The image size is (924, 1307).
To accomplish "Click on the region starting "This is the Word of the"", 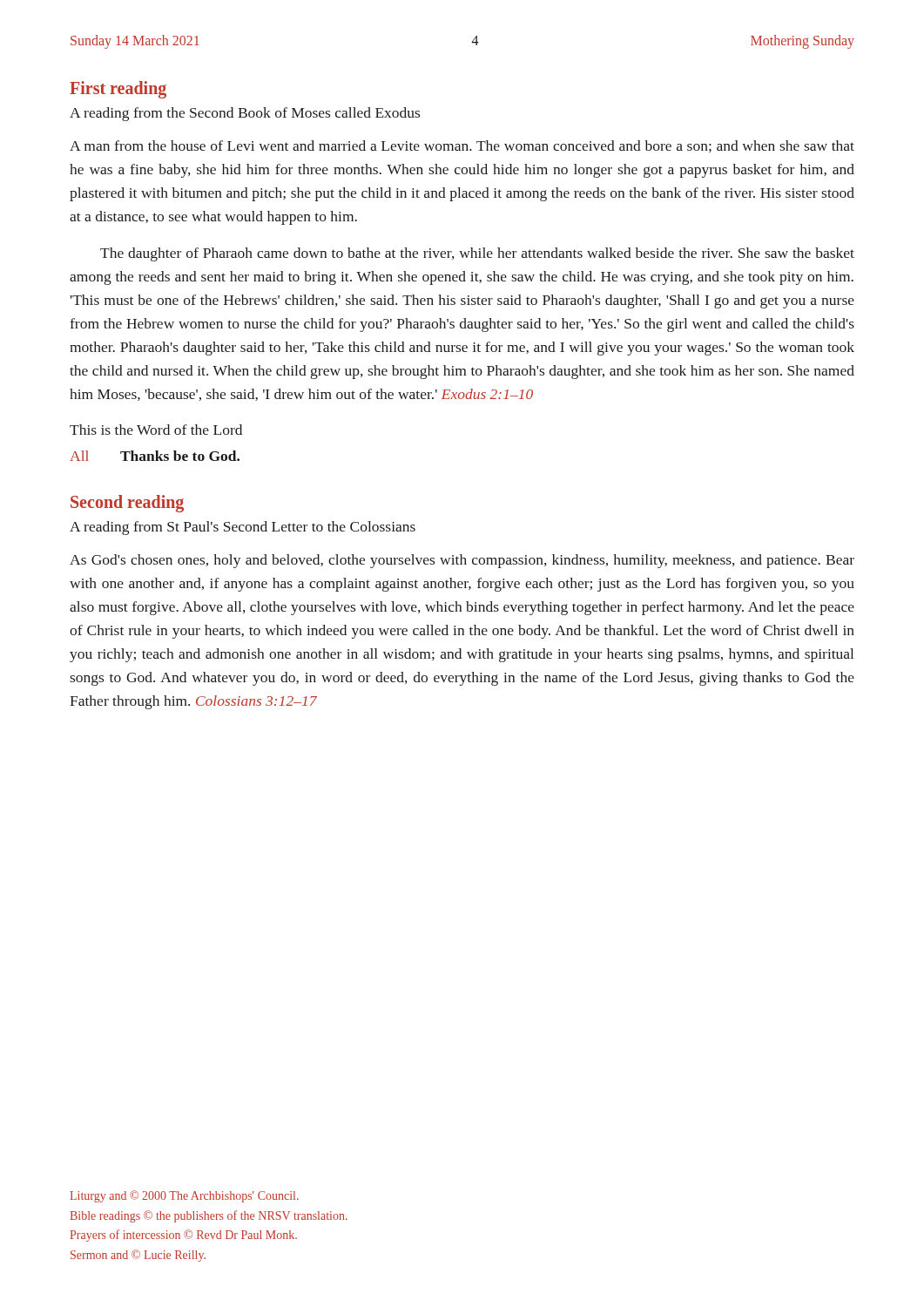I will 156,430.
